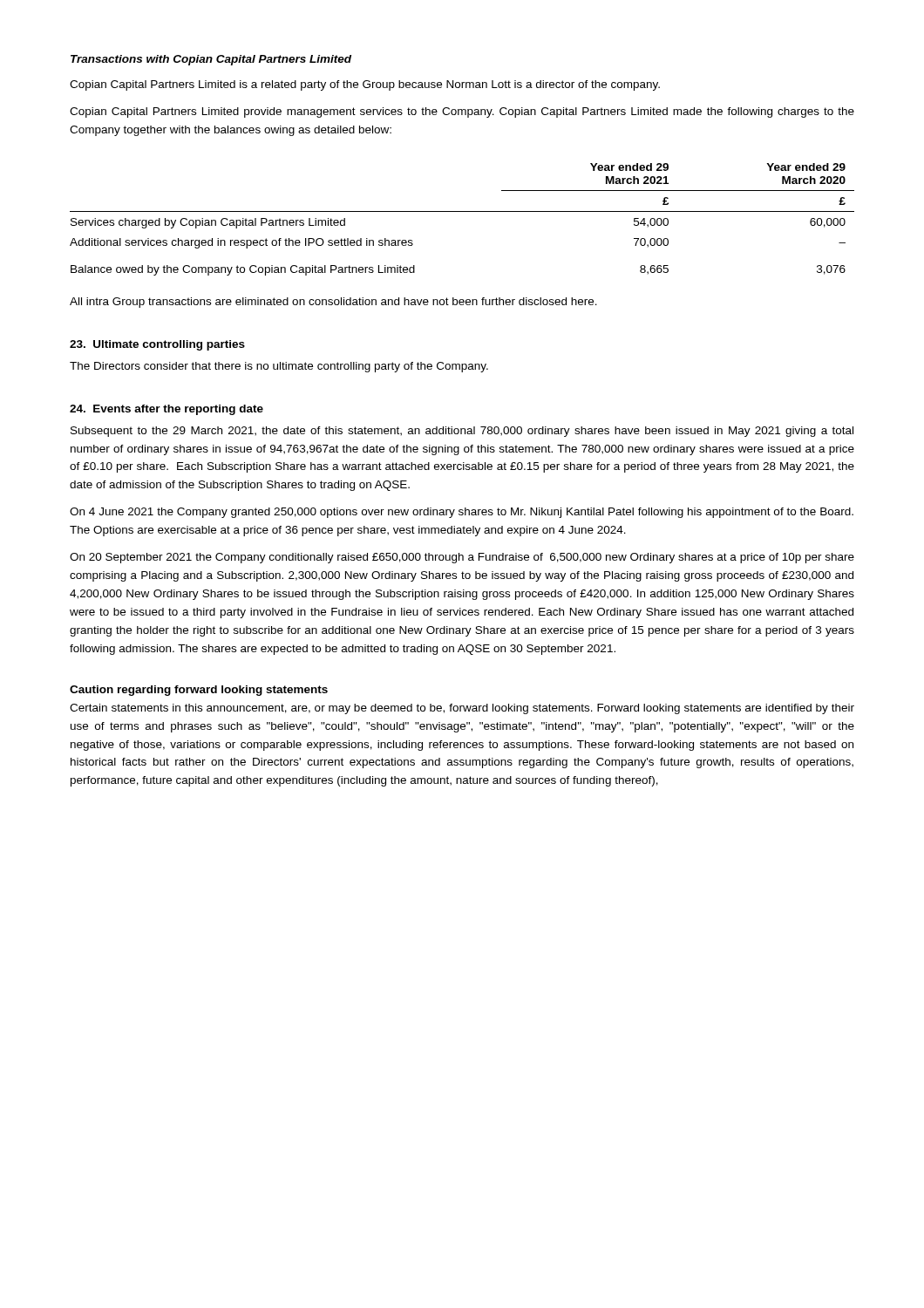Viewport: 924px width, 1308px height.
Task: Locate the text block starting "Copian Capital Partners Limited is"
Action: click(365, 84)
